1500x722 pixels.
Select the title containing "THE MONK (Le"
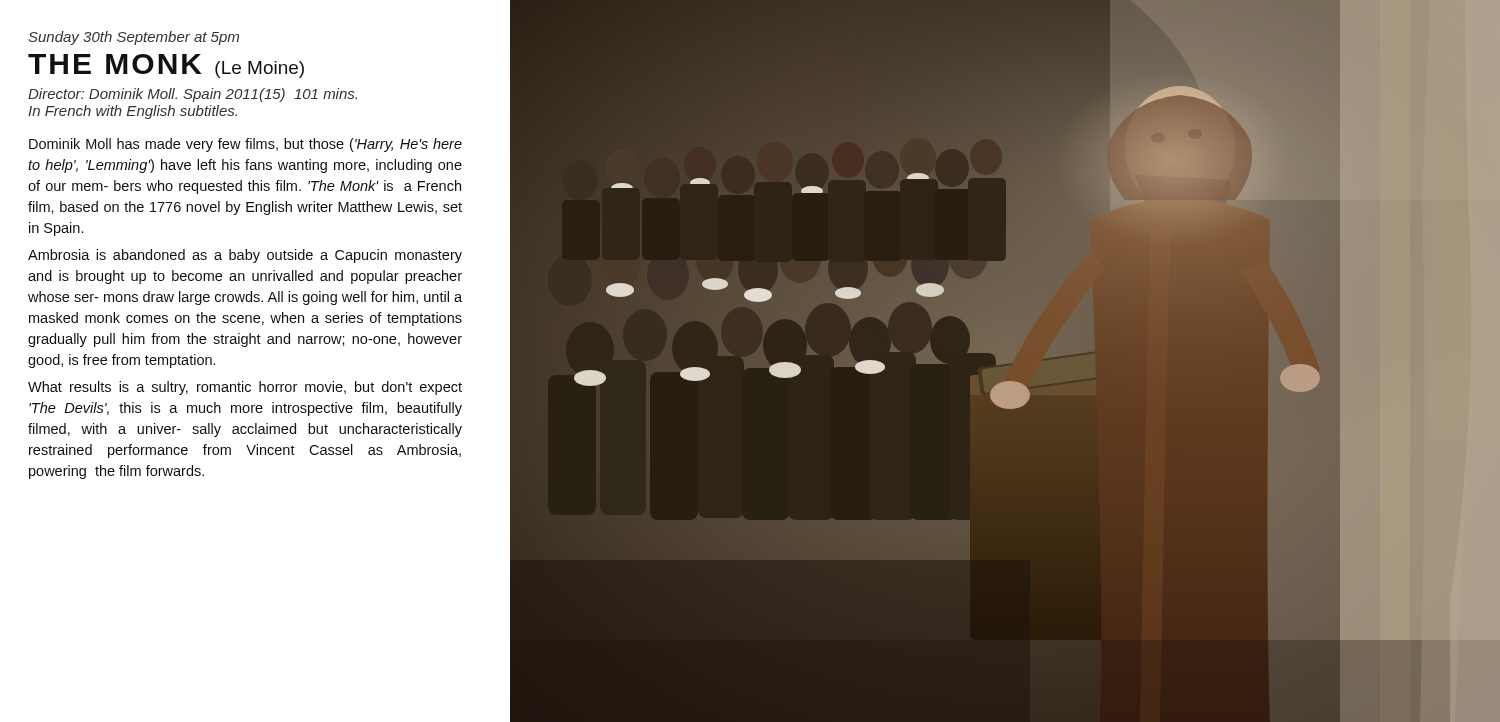click(167, 63)
